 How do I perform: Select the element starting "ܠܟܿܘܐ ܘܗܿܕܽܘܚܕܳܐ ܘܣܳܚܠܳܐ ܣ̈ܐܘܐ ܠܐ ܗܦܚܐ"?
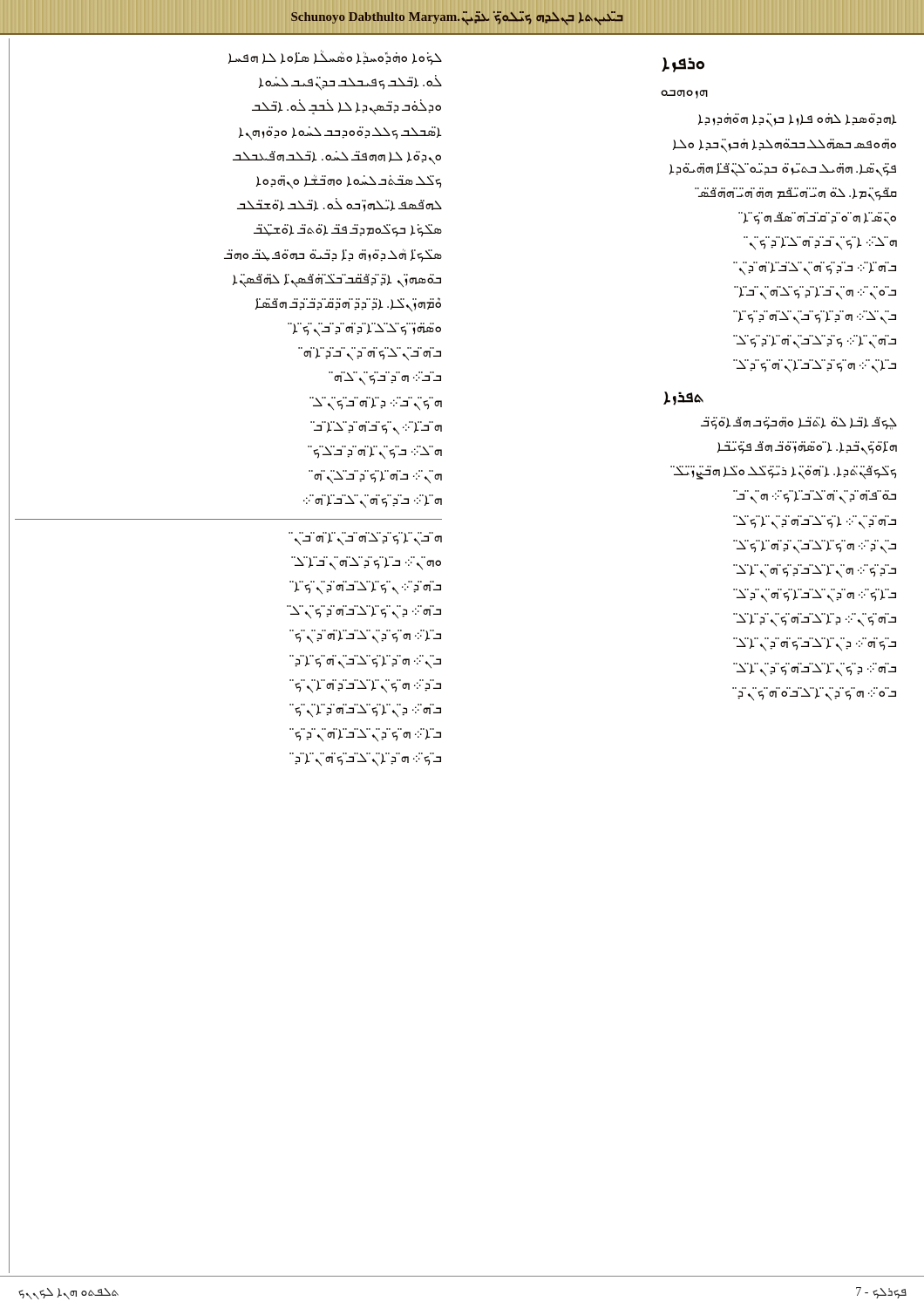point(335,58)
